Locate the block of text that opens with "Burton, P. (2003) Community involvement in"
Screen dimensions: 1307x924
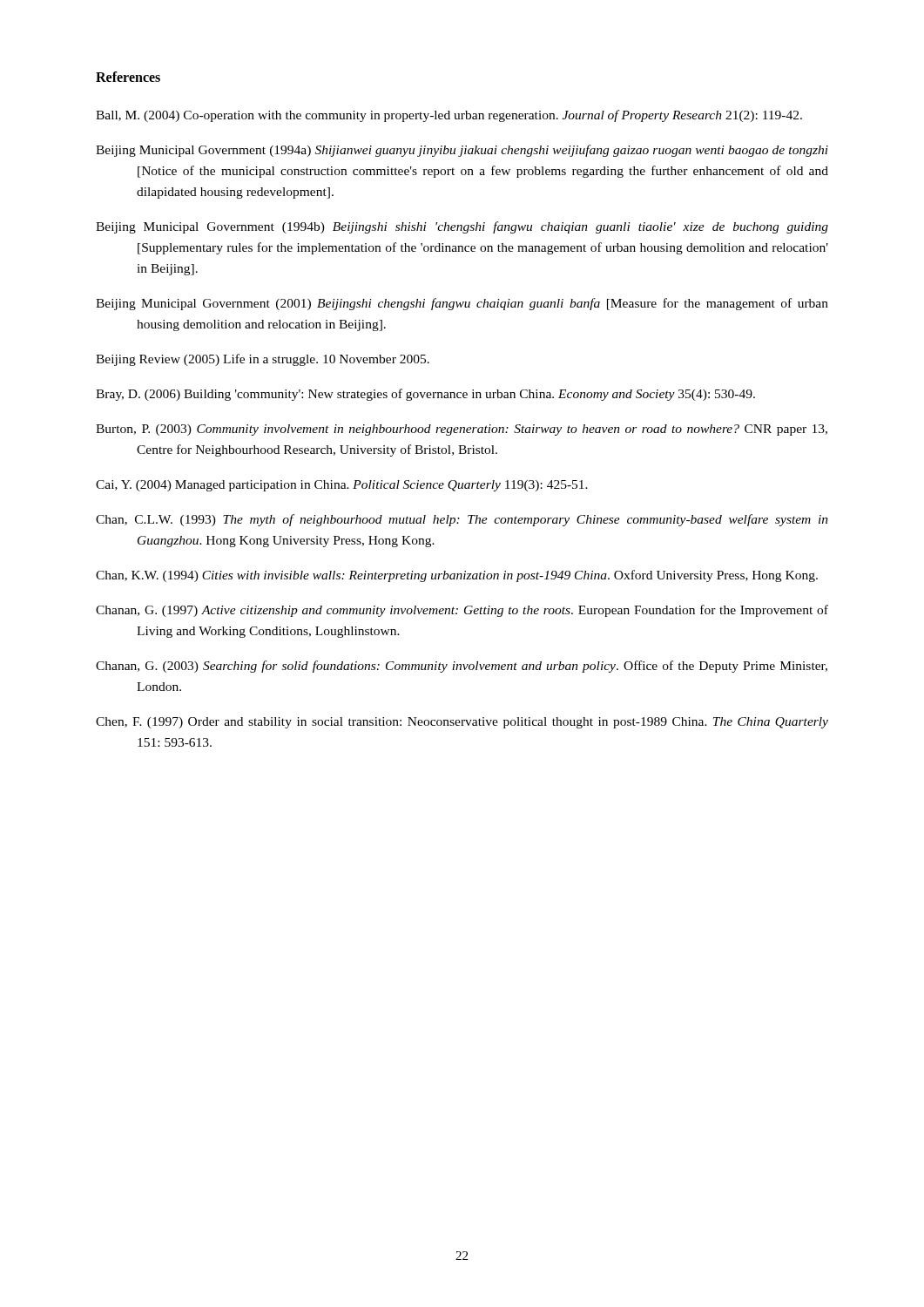[462, 439]
